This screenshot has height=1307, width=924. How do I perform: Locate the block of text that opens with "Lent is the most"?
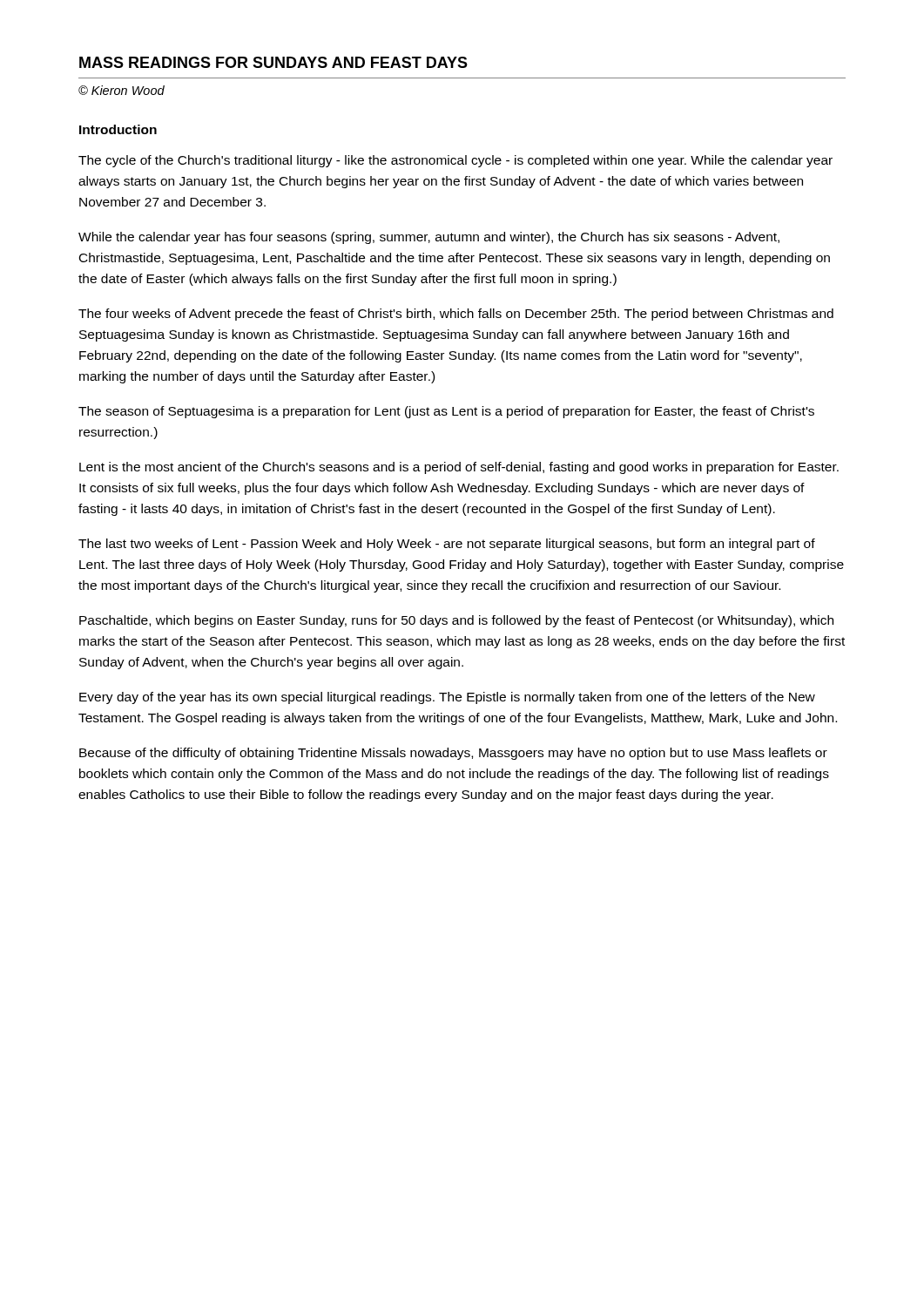point(462,488)
